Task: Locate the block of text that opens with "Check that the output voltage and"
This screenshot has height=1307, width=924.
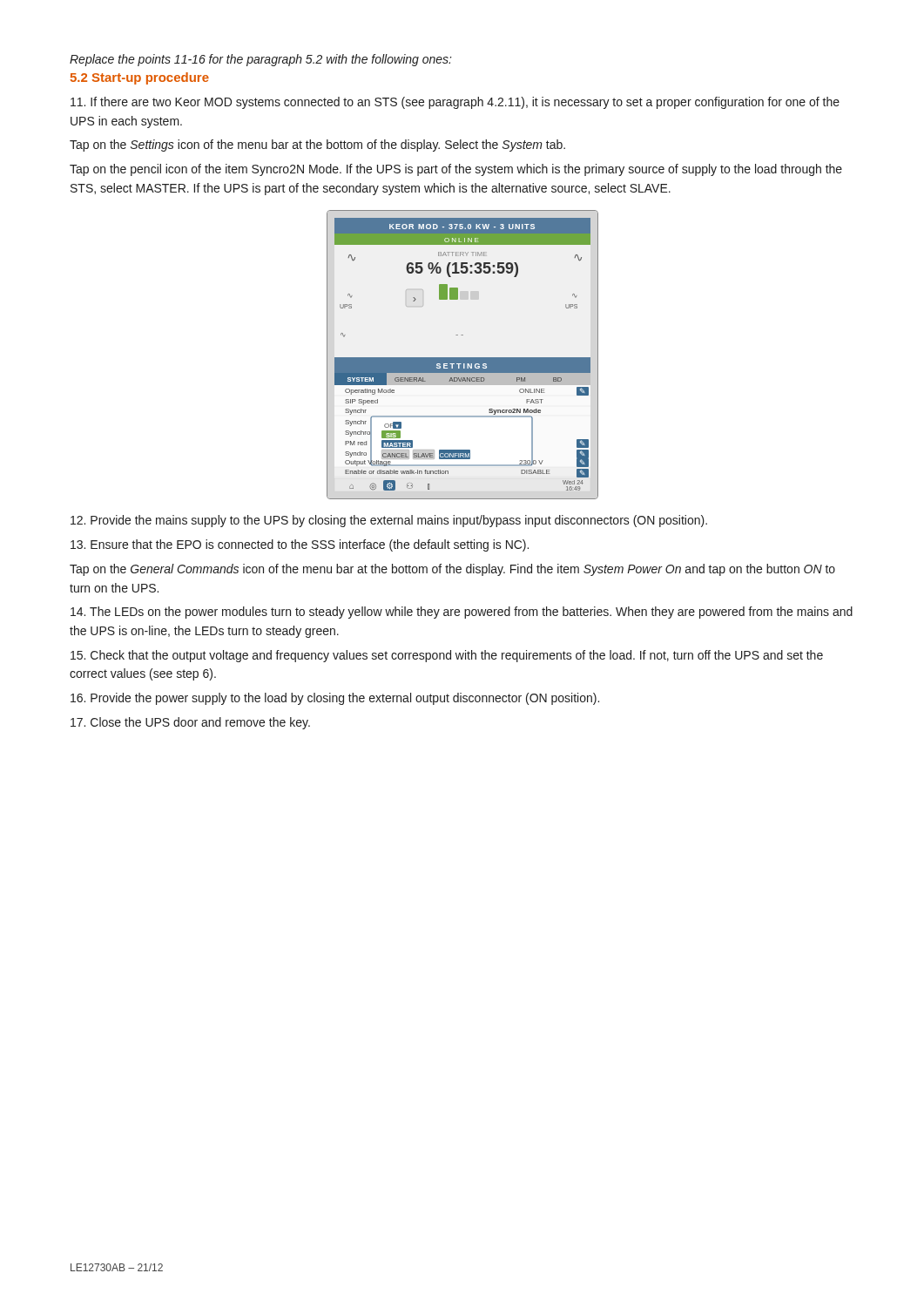Action: click(x=446, y=664)
